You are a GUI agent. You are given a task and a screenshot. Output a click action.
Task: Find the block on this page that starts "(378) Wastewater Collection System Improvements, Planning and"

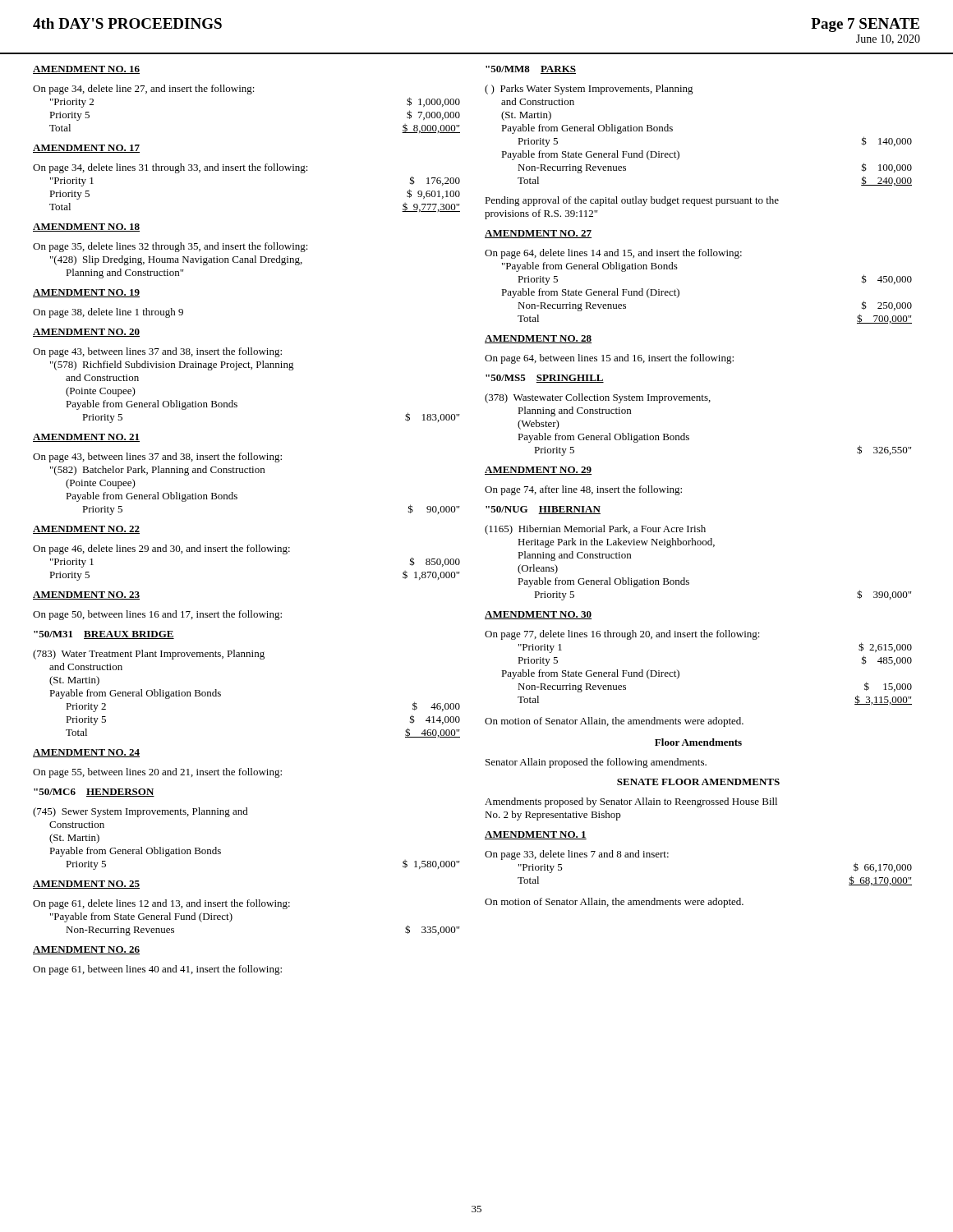pyautogui.click(x=598, y=398)
